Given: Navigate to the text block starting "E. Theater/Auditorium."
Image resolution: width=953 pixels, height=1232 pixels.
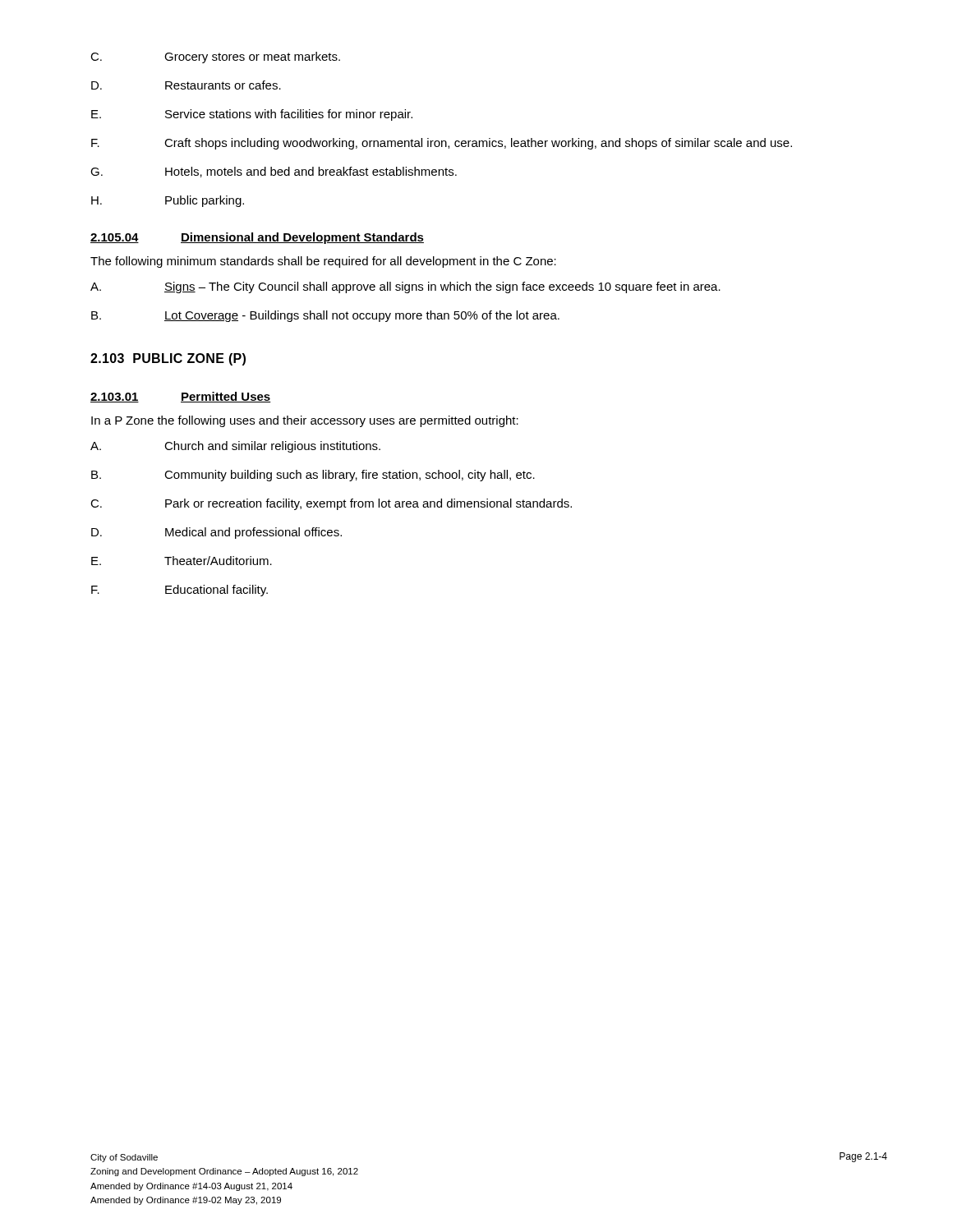Looking at the screenshot, I should pos(182,561).
